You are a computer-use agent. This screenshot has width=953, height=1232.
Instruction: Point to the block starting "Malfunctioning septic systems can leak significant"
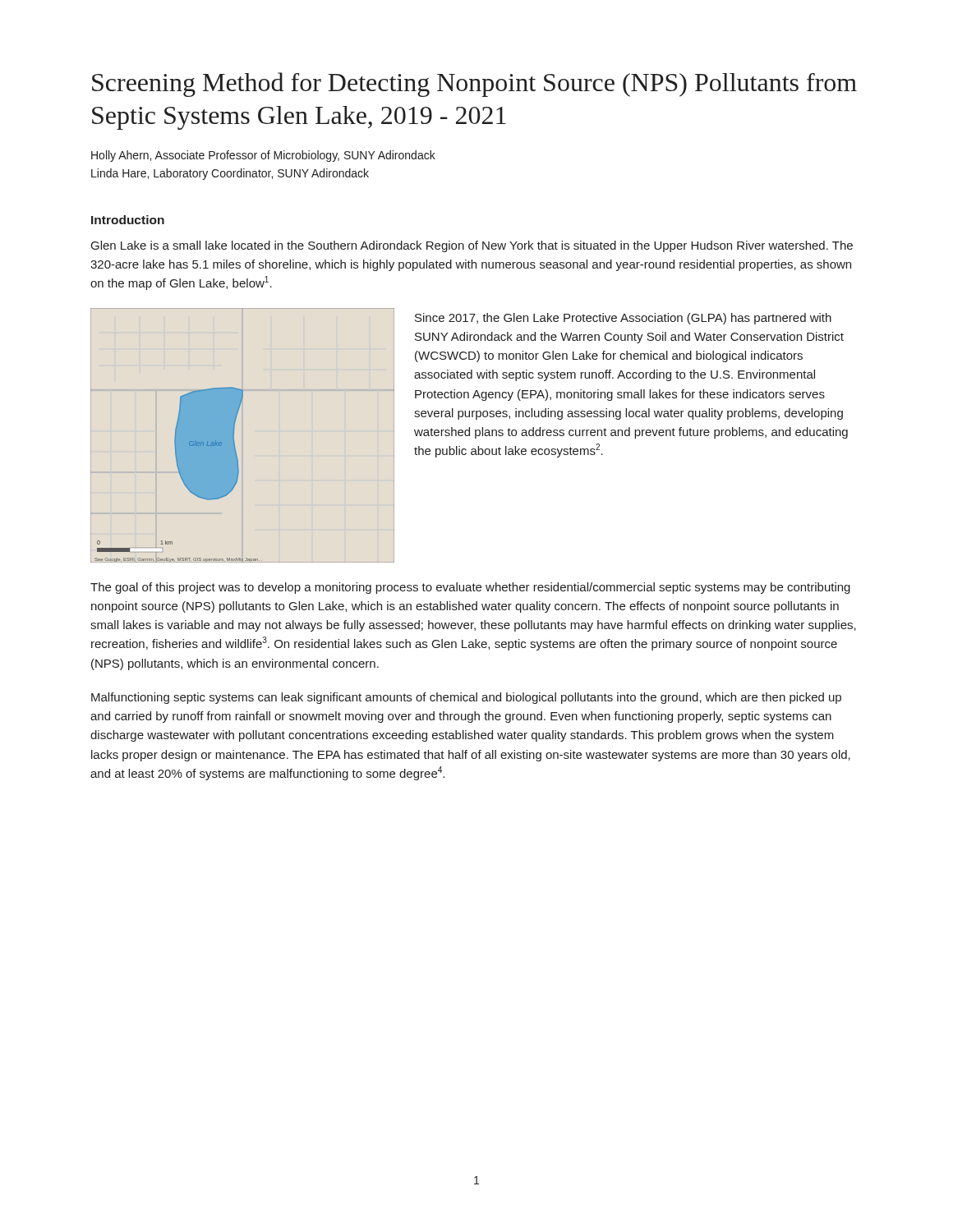[471, 735]
